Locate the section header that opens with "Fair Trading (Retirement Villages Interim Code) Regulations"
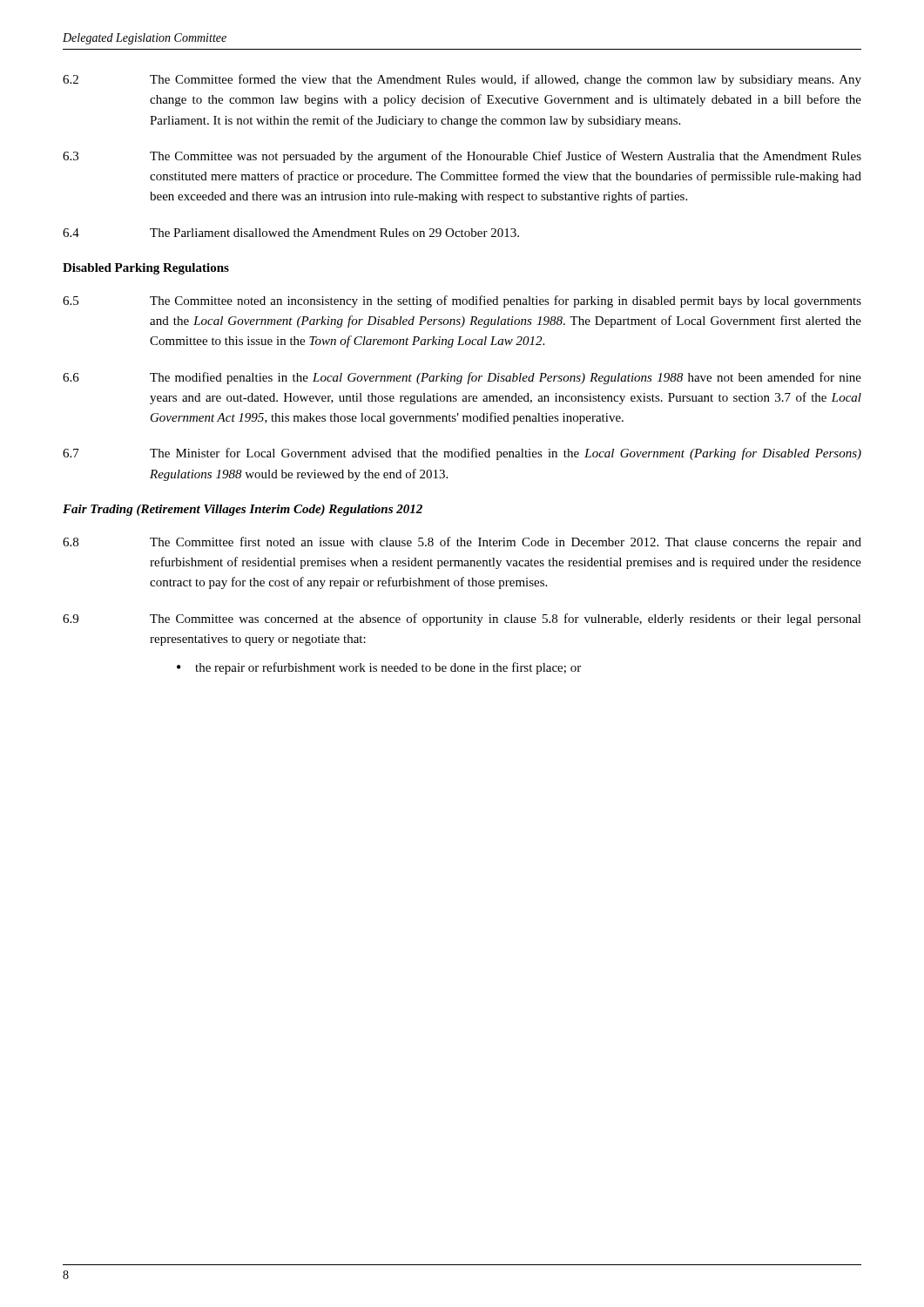 243,509
